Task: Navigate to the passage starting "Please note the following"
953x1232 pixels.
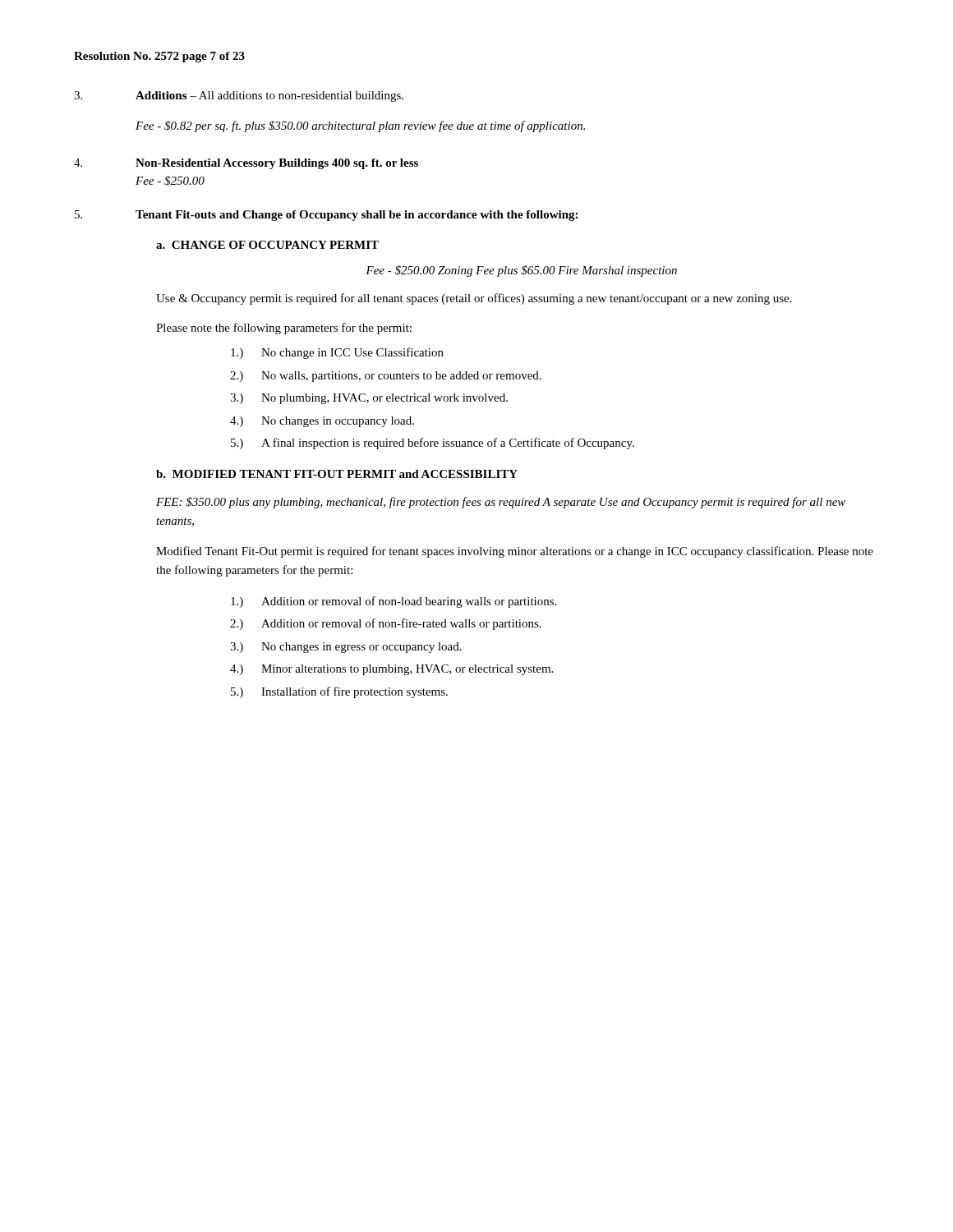Action: (x=284, y=327)
